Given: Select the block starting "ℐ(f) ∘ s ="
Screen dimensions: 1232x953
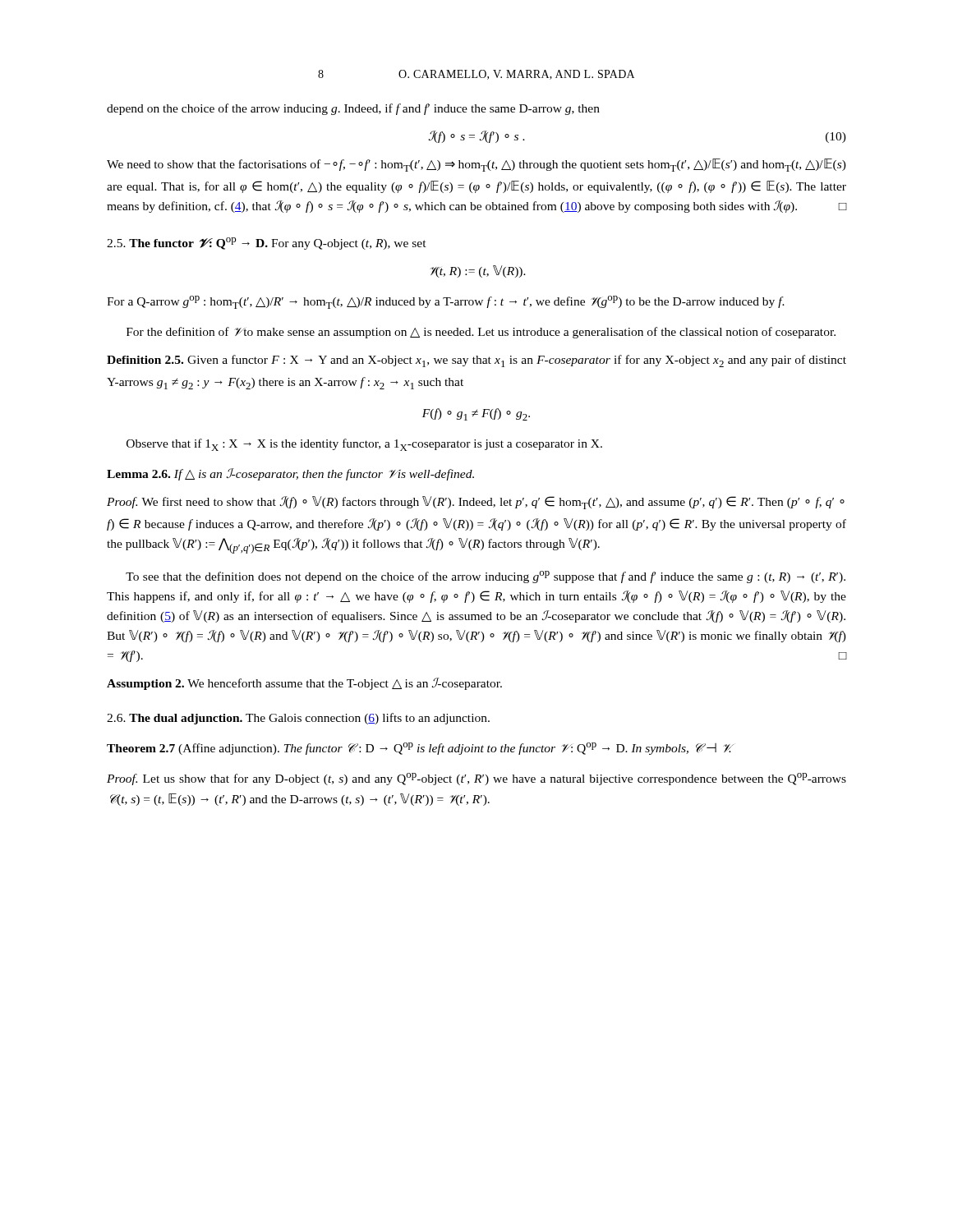Looking at the screenshot, I should (x=486, y=137).
